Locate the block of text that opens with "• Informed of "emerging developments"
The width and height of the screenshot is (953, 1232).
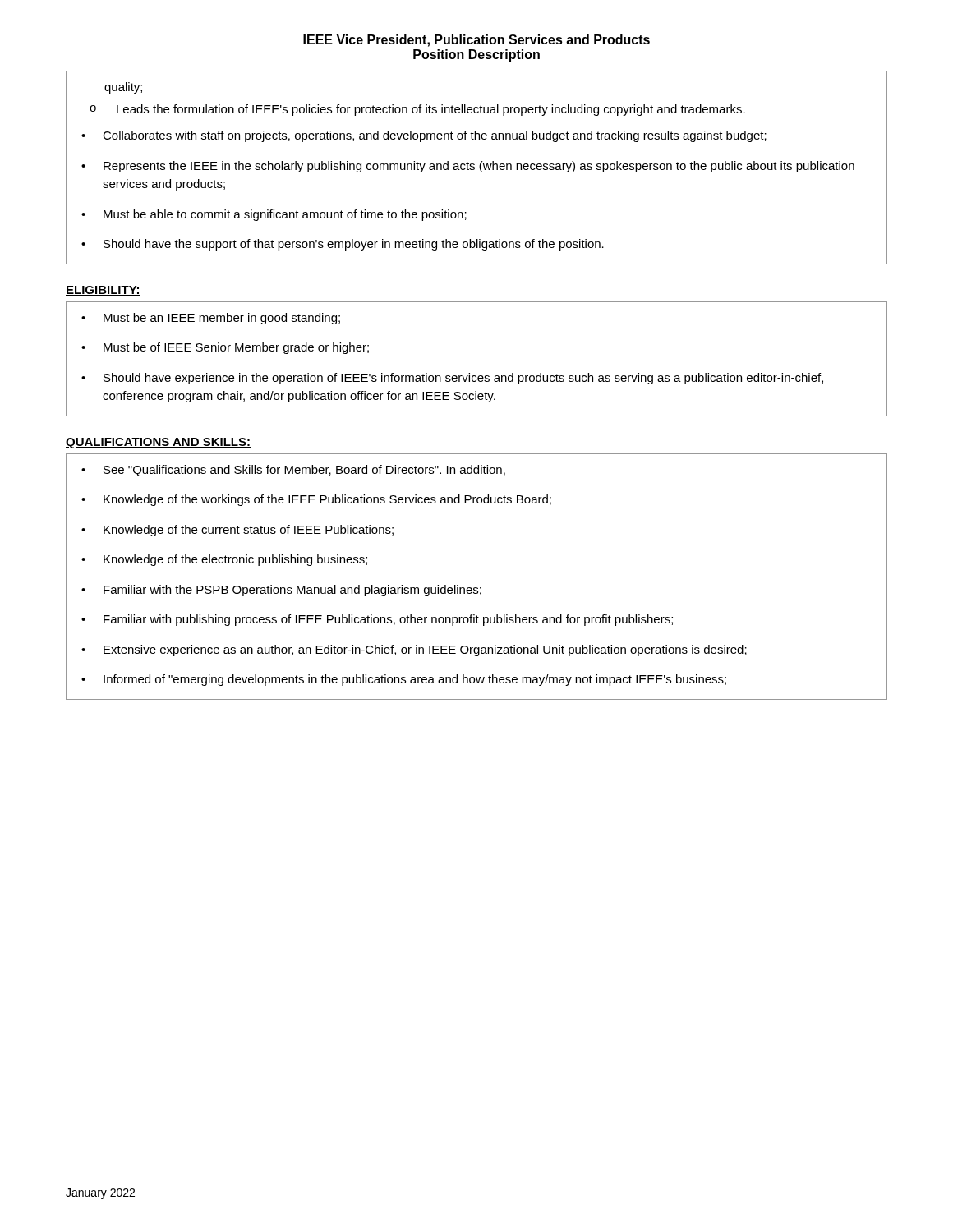[476, 679]
